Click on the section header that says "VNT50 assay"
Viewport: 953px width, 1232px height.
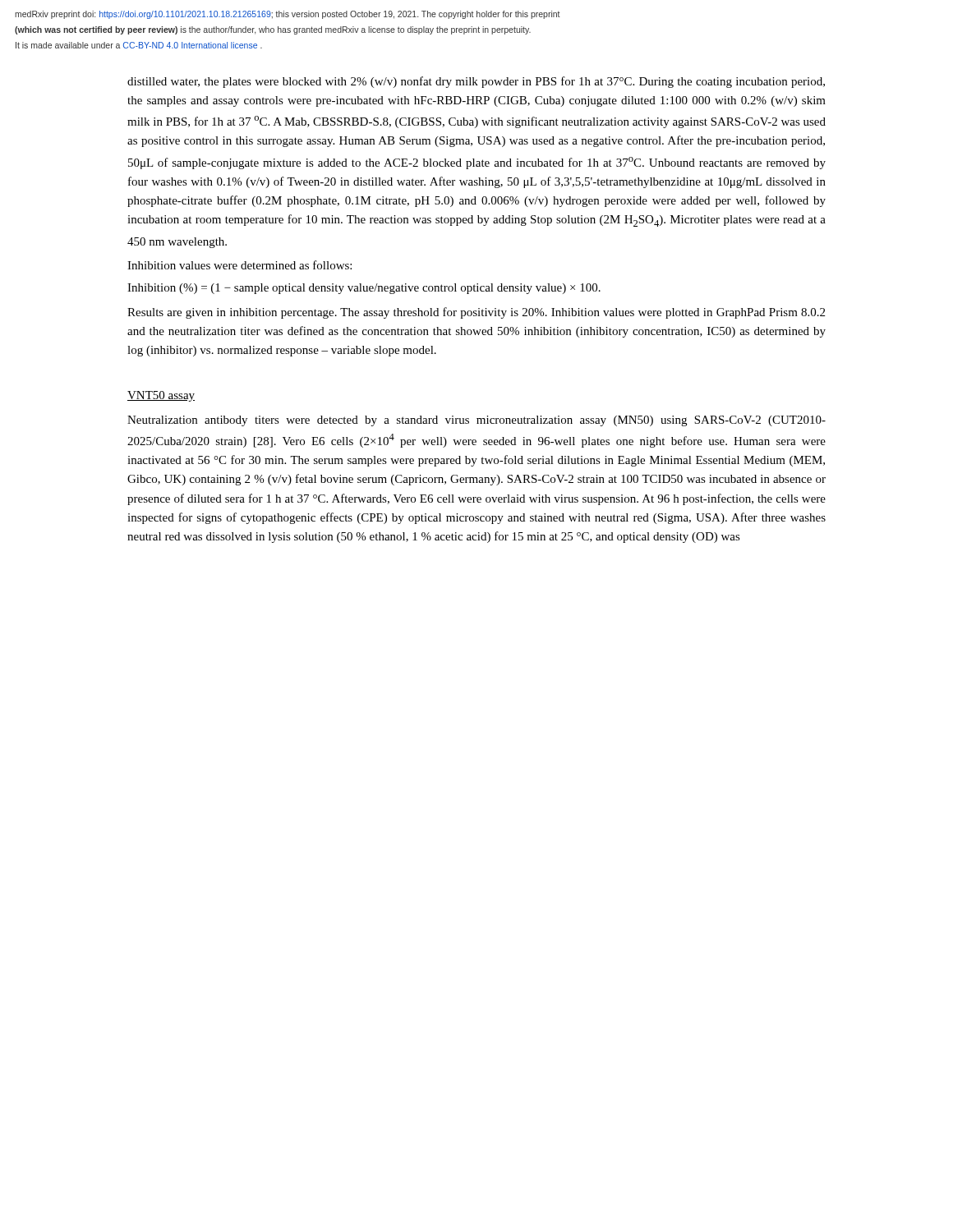pos(161,395)
